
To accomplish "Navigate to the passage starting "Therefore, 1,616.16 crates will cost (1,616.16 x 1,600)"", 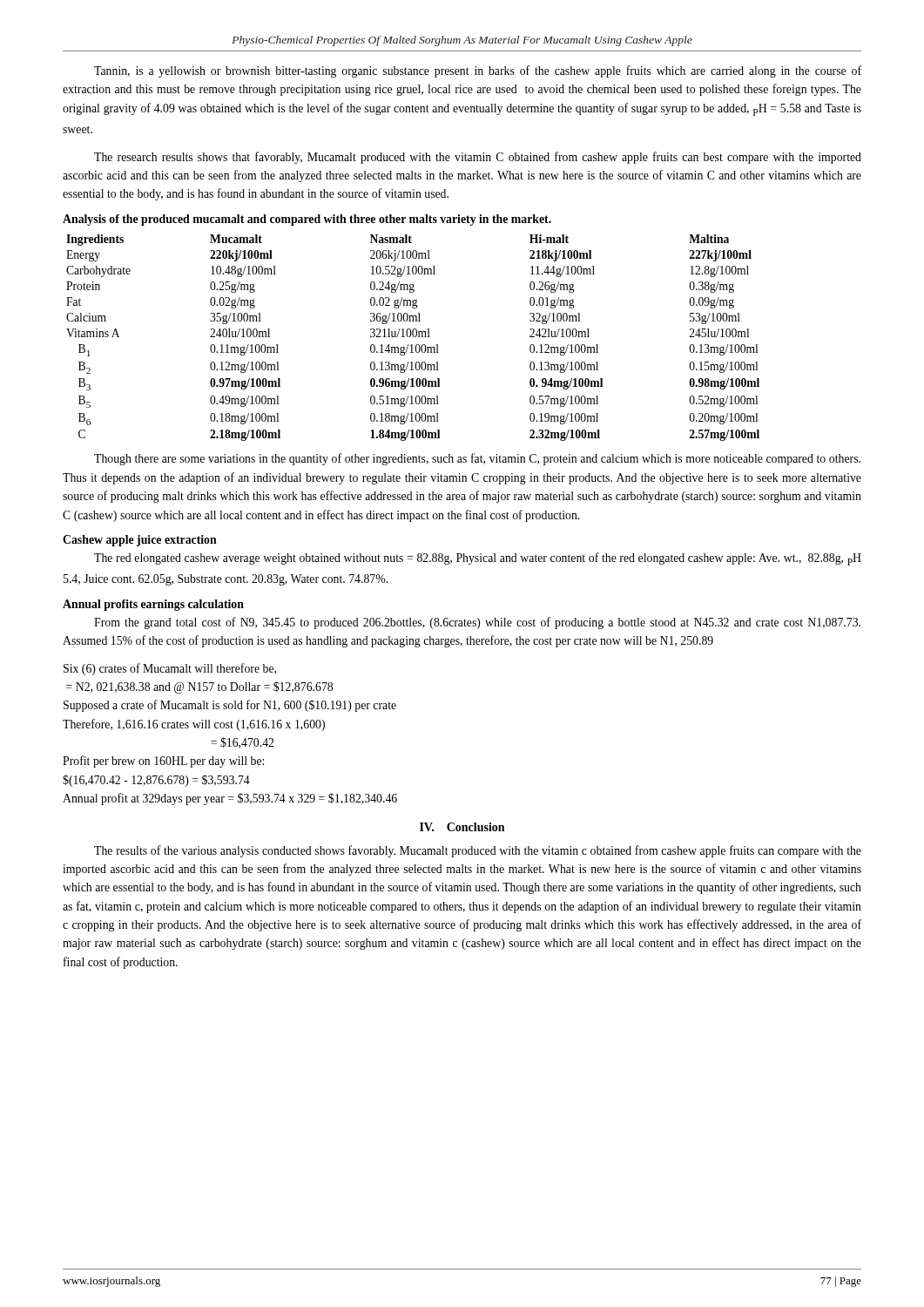I will 194,724.
